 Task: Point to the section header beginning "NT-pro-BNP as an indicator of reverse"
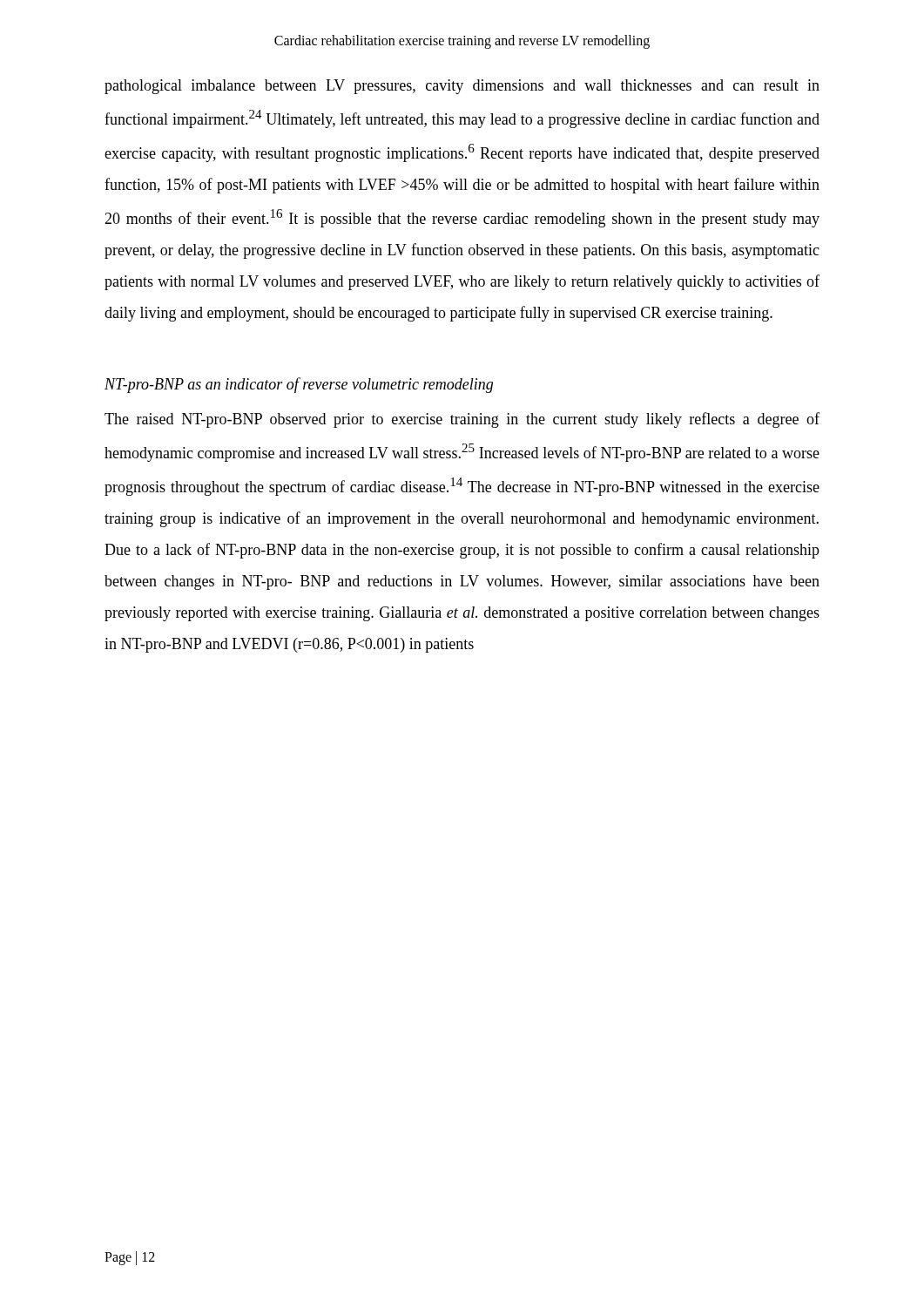point(299,384)
